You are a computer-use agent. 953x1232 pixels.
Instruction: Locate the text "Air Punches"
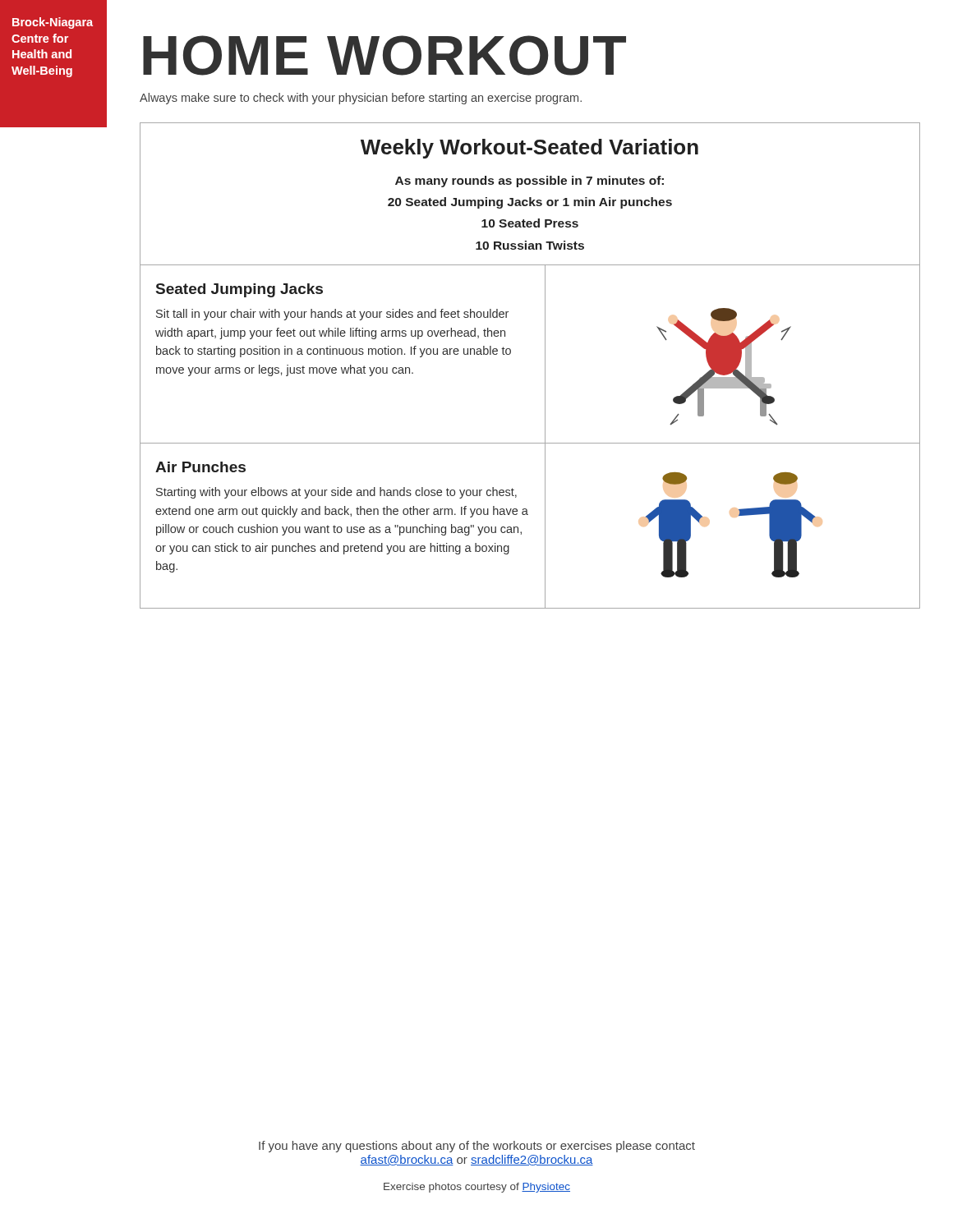[x=200, y=467]
